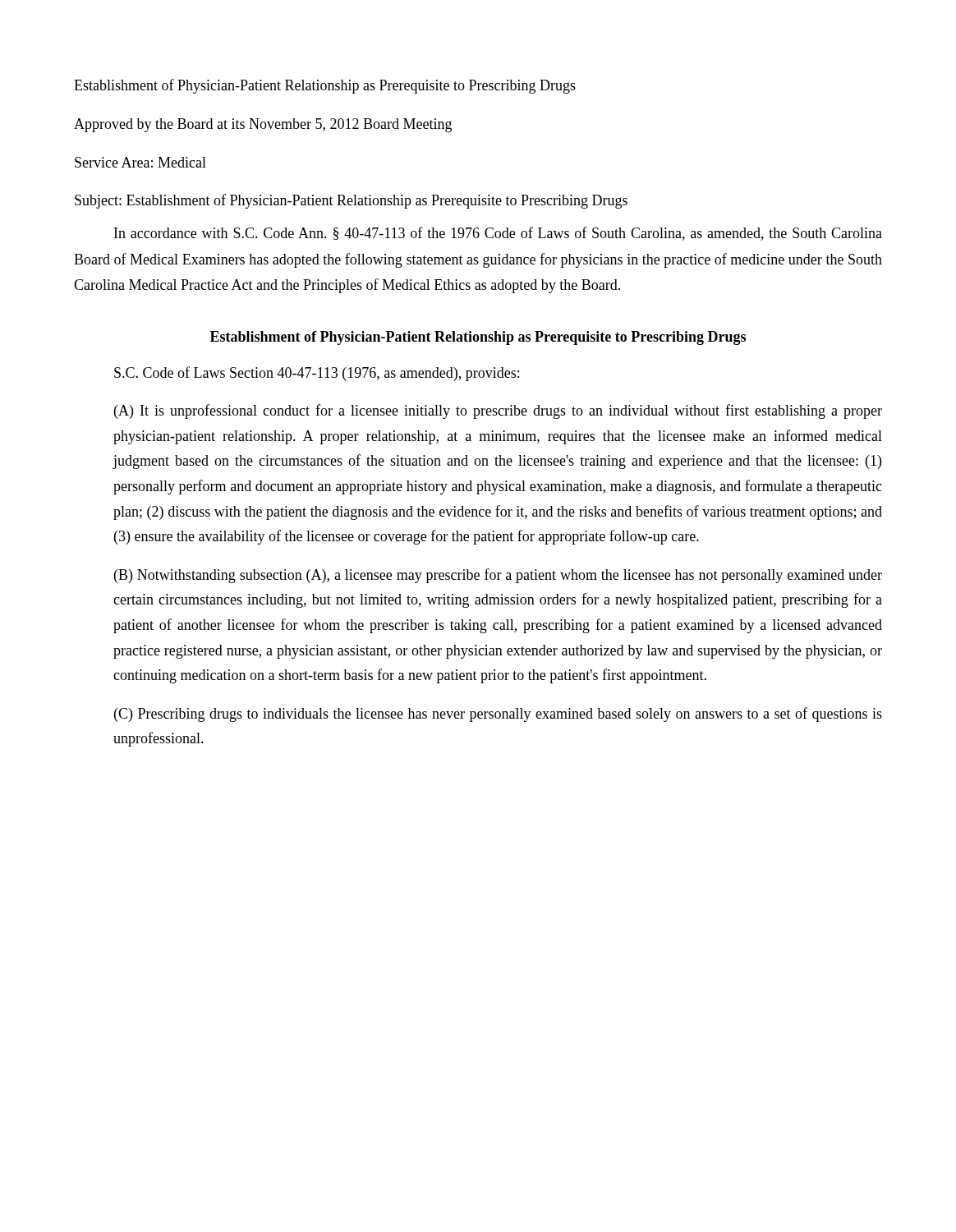
Task: Click where it says "Service Area: Medical"
Action: coord(140,162)
